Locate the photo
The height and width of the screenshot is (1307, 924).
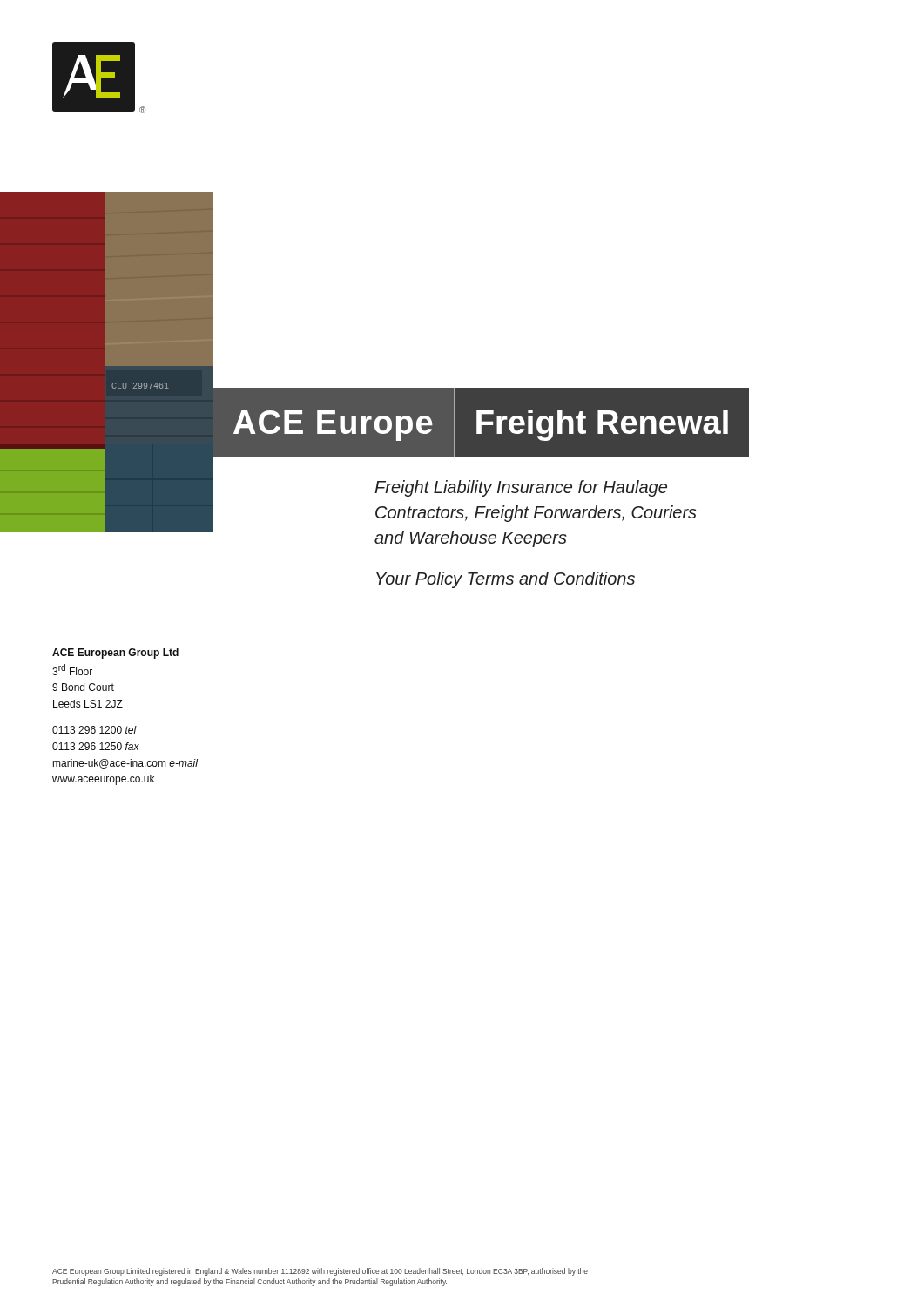pos(107,362)
